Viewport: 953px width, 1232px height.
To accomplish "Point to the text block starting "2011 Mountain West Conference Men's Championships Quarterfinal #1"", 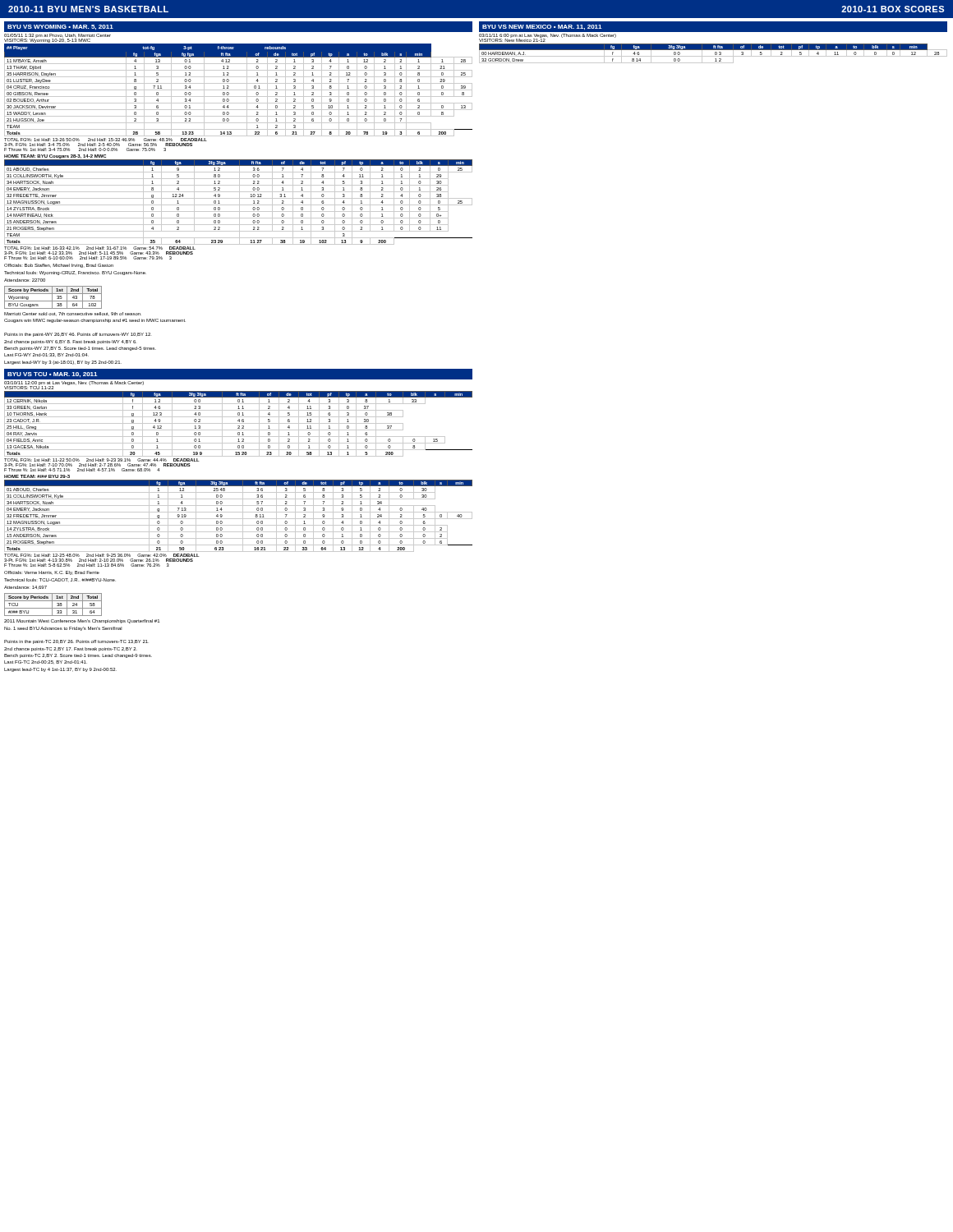I will click(x=82, y=645).
